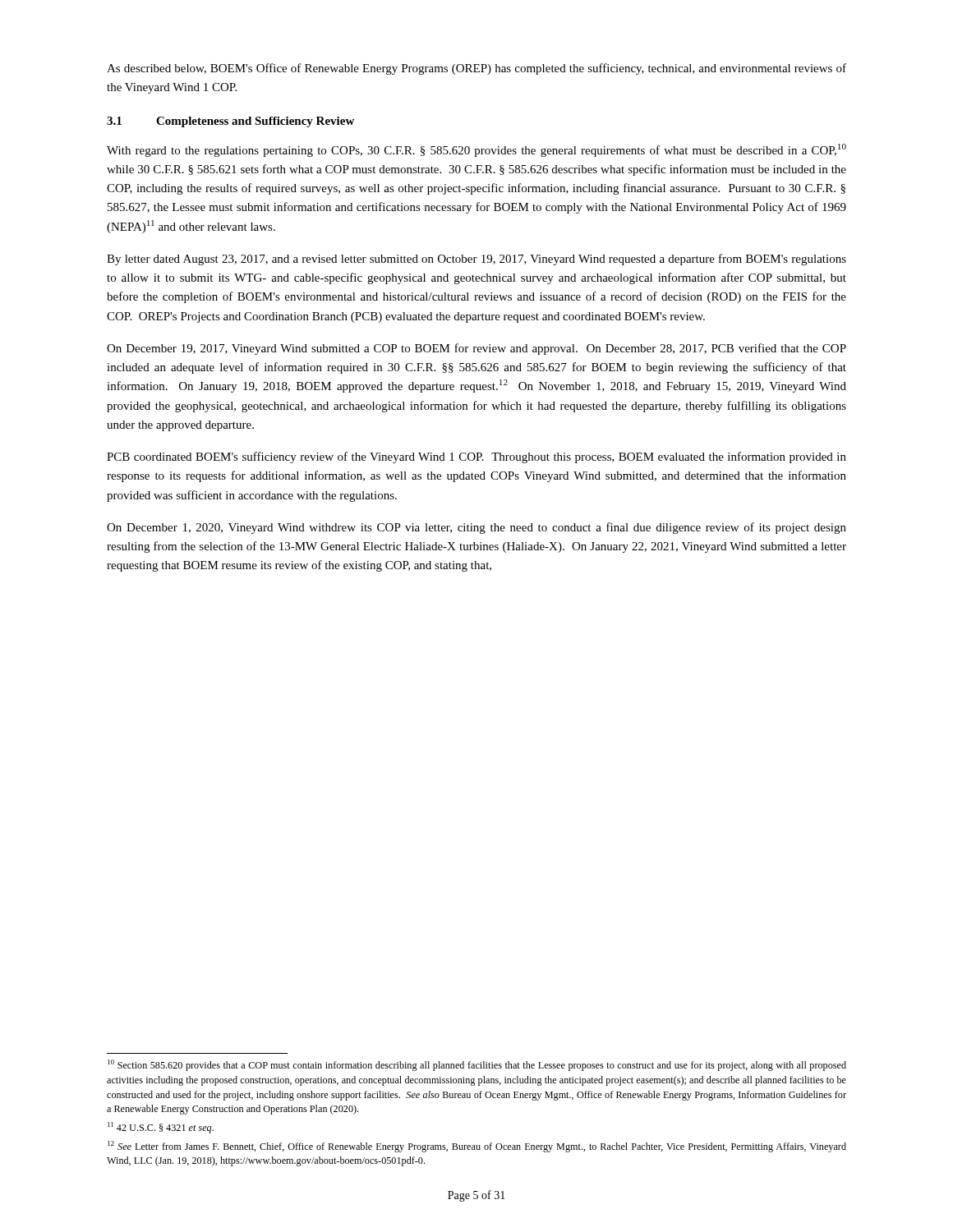Locate the text block with the text "By letter dated August 23, 2017, and"
The height and width of the screenshot is (1232, 953).
pos(476,287)
